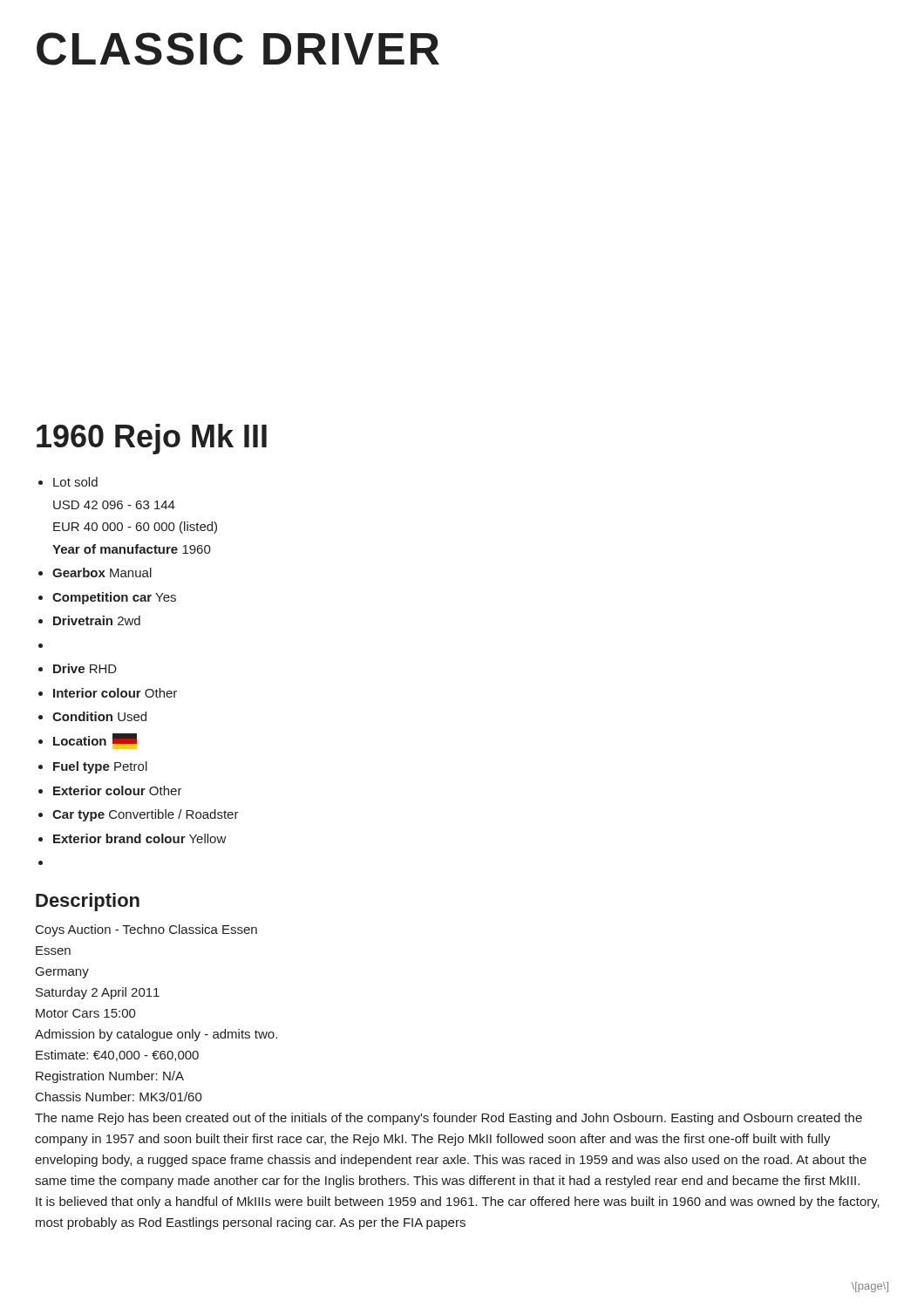Find the section header
The width and height of the screenshot is (924, 1308).
(x=88, y=900)
